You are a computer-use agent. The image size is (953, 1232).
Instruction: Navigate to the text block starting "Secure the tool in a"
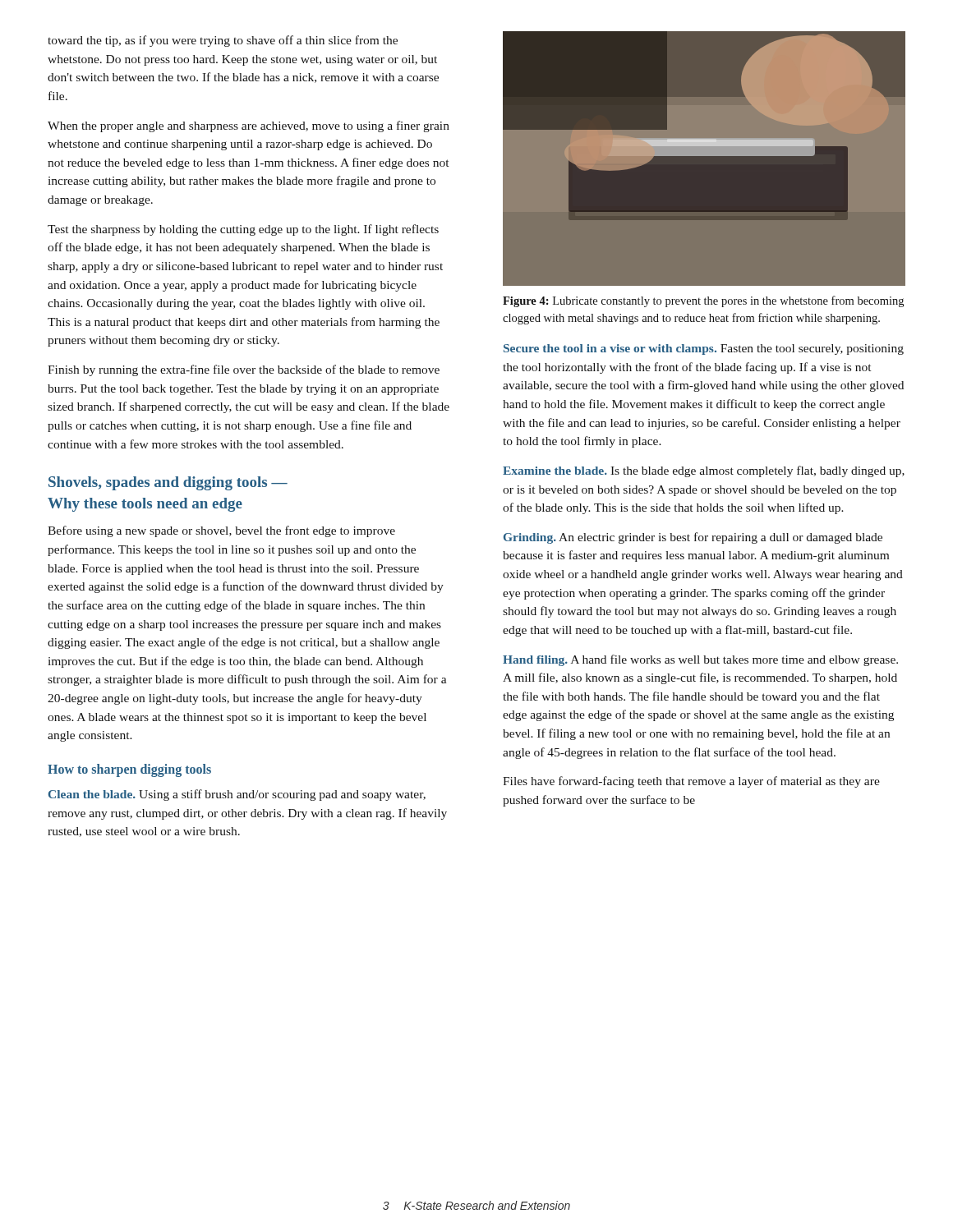pos(703,394)
